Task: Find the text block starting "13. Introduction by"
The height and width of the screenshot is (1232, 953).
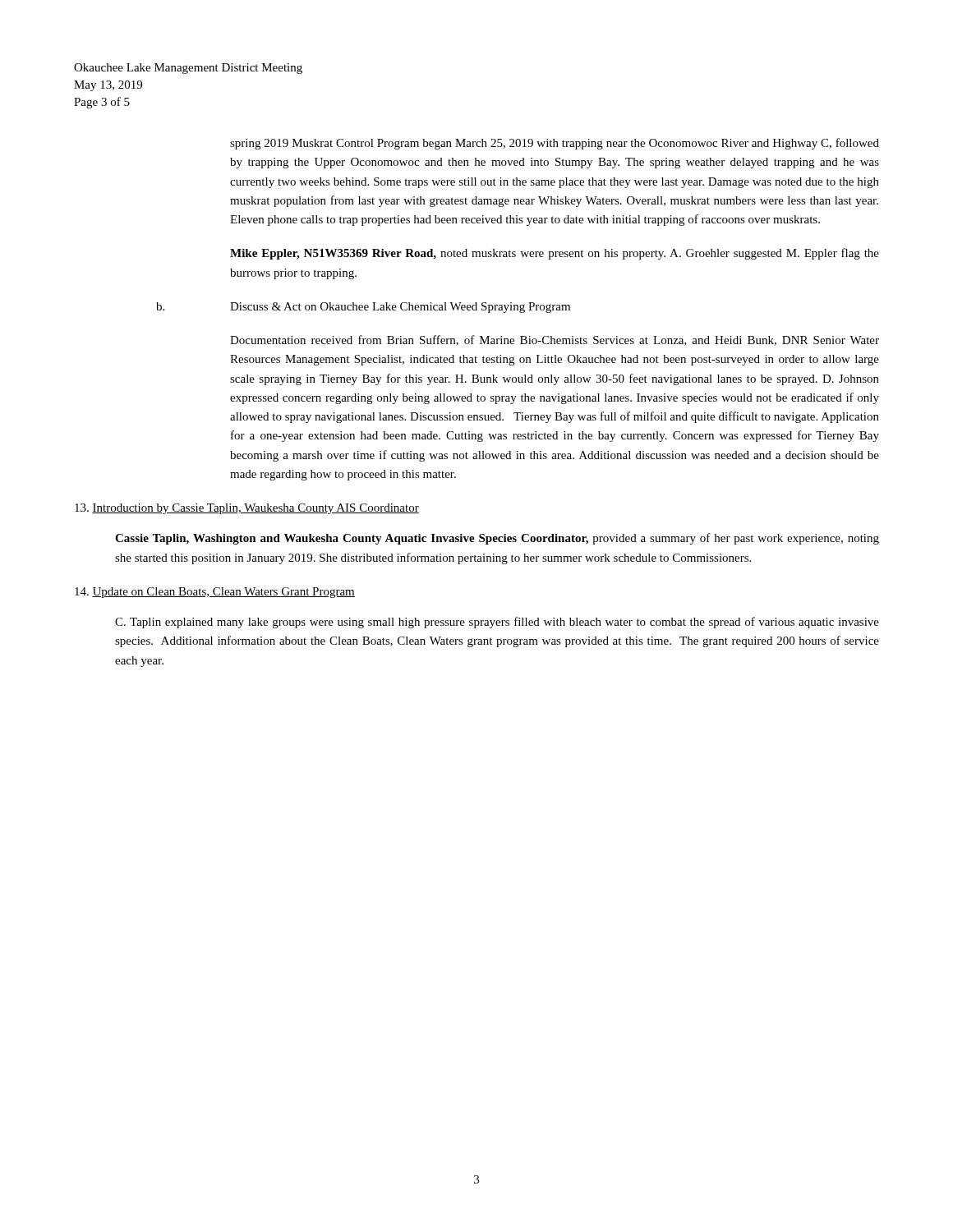Action: [246, 508]
